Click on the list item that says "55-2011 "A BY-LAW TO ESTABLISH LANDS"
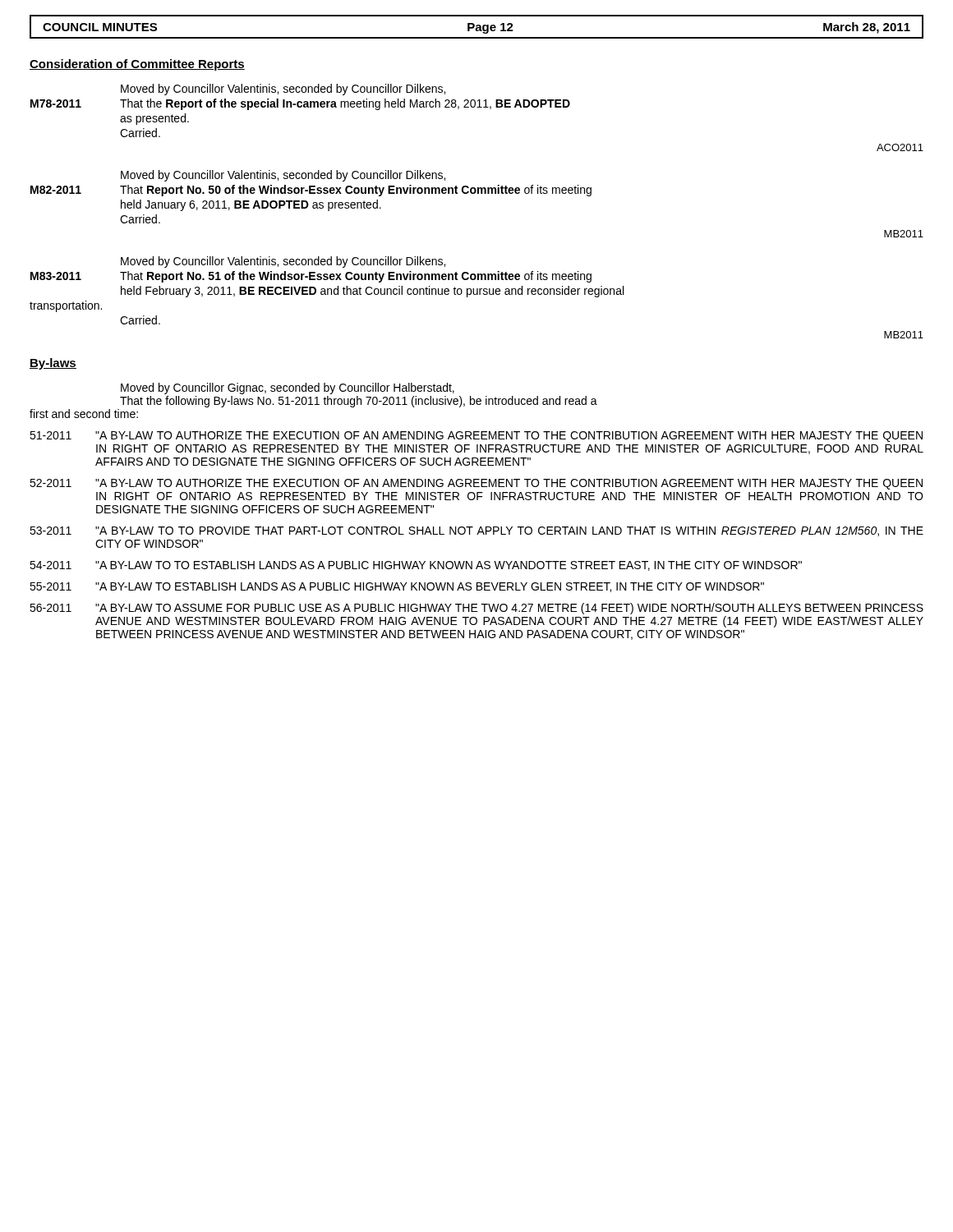 (x=476, y=586)
